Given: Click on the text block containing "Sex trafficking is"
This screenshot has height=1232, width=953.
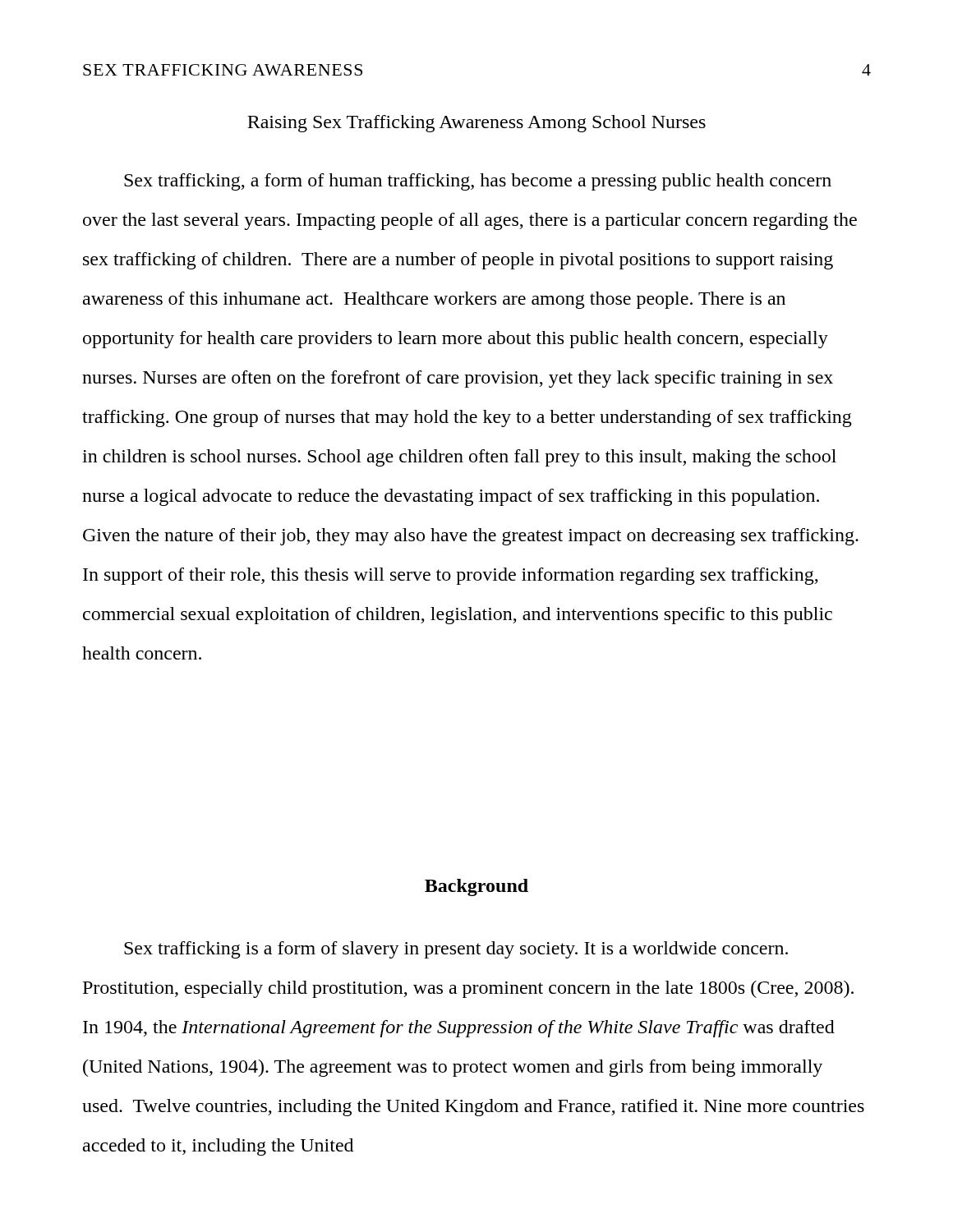Looking at the screenshot, I should click(476, 1046).
